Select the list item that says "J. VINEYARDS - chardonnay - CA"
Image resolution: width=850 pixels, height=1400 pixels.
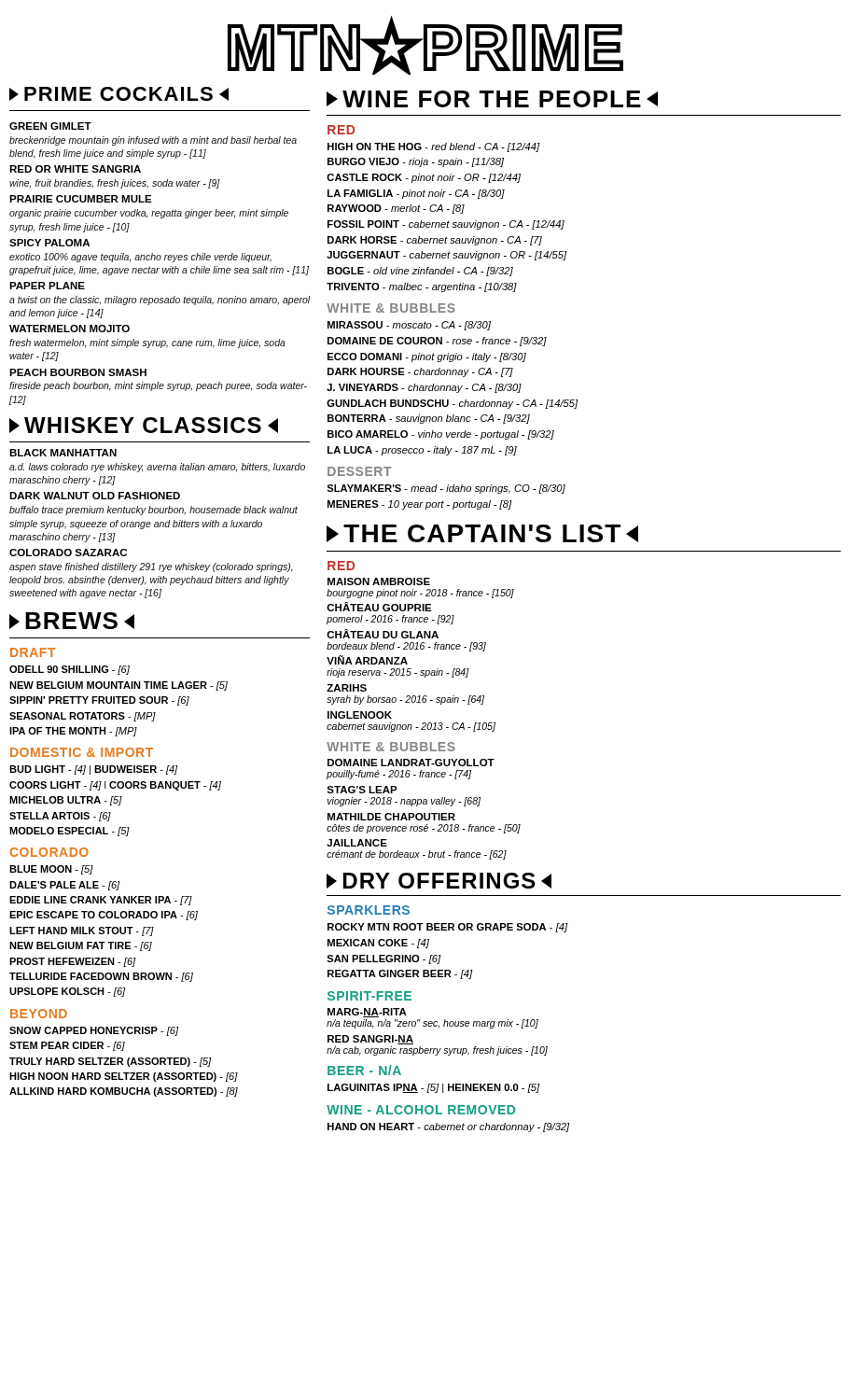[424, 388]
